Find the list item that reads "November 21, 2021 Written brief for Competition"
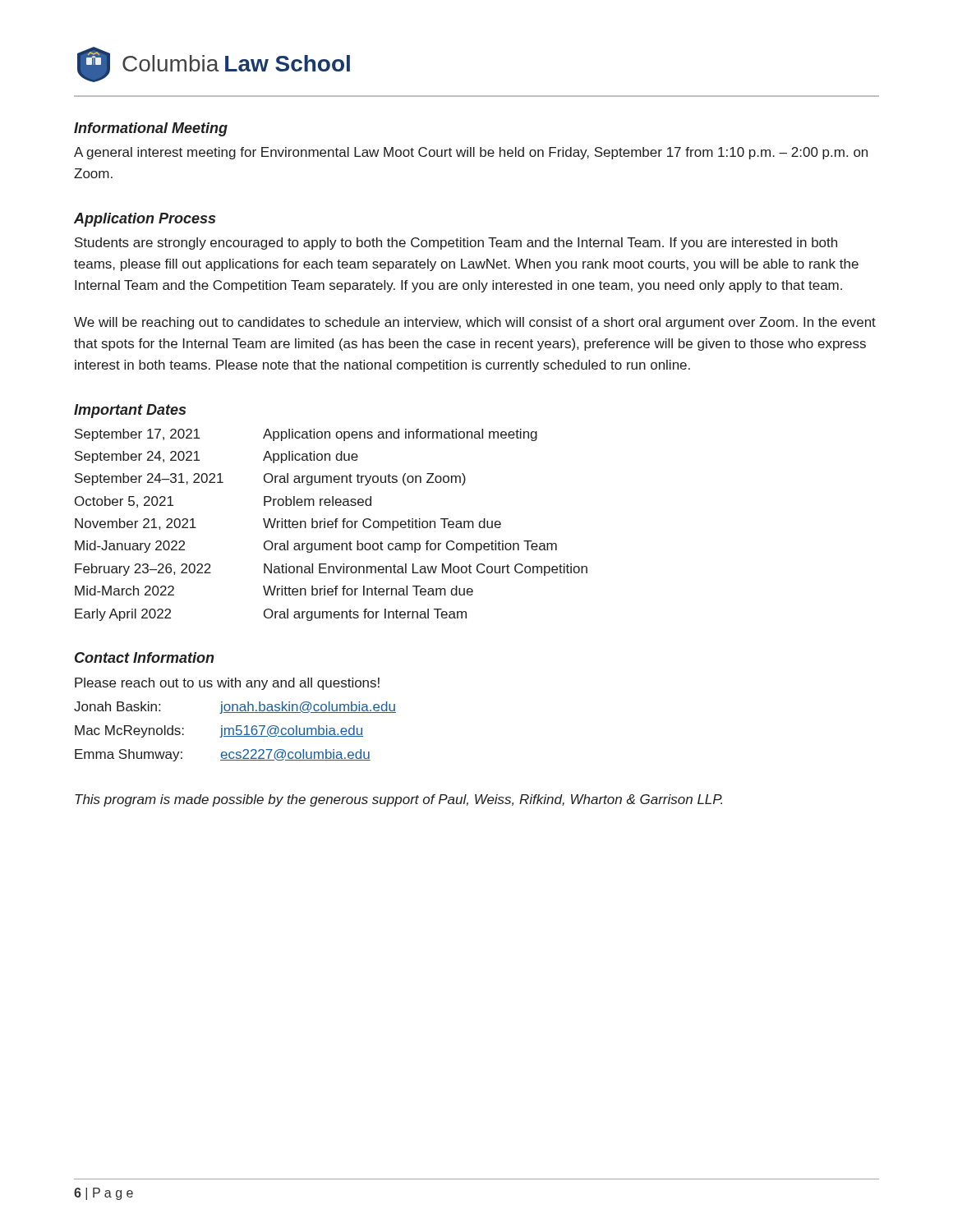Viewport: 953px width, 1232px height. (476, 524)
